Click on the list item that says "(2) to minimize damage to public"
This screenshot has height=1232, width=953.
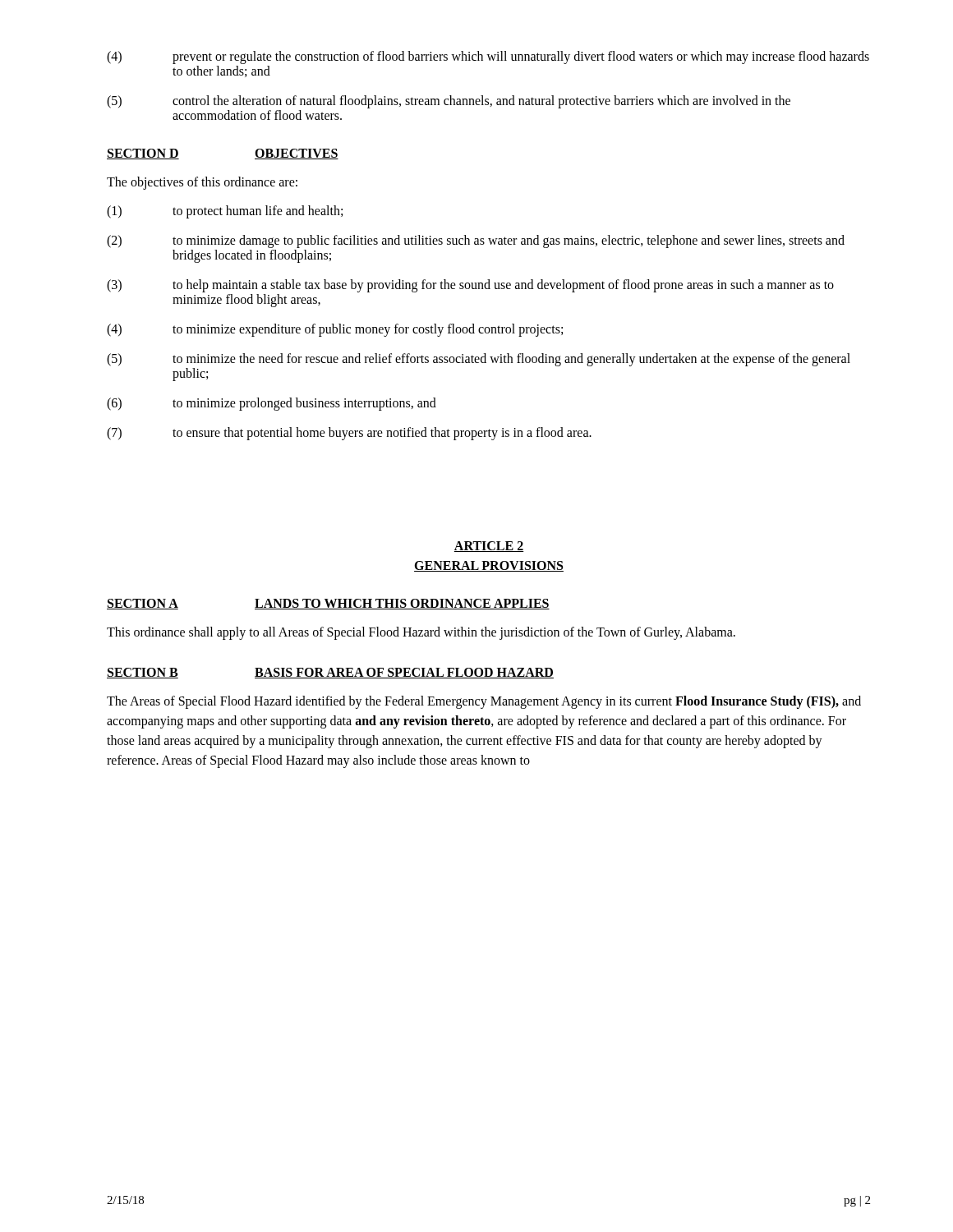[489, 248]
